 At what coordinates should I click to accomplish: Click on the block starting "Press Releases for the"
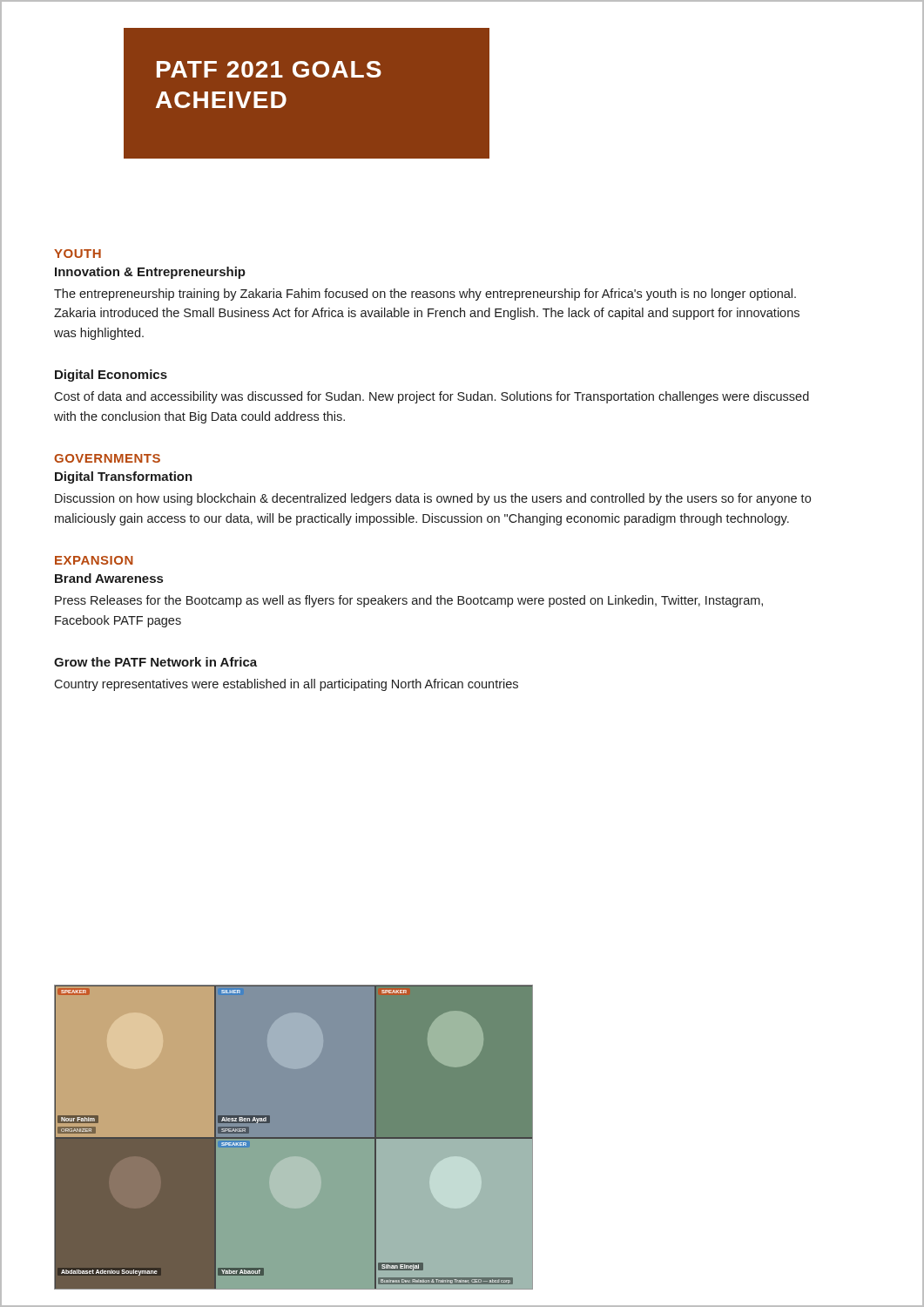[x=409, y=610]
